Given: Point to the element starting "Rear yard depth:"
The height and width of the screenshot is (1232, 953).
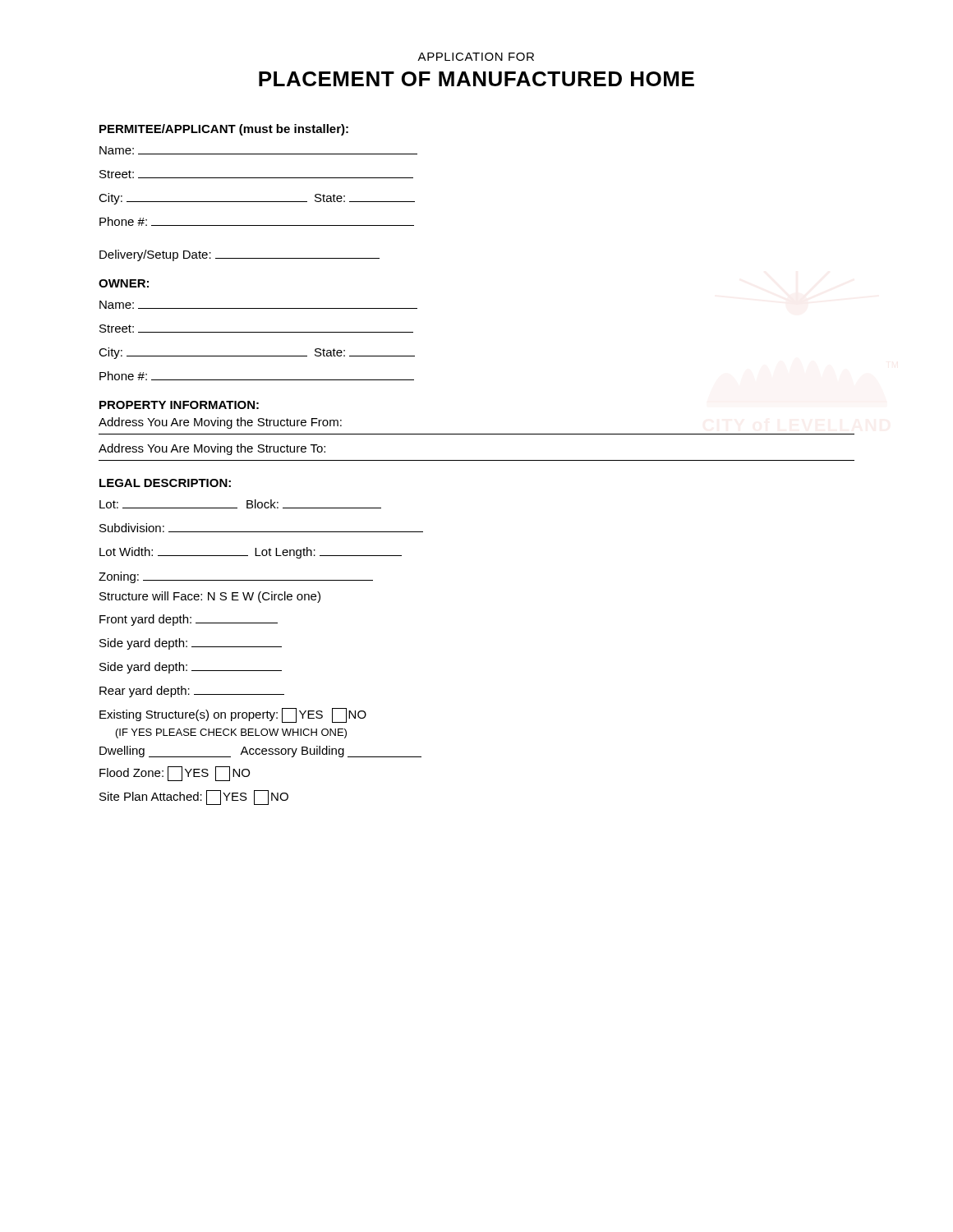Looking at the screenshot, I should click(x=191, y=688).
